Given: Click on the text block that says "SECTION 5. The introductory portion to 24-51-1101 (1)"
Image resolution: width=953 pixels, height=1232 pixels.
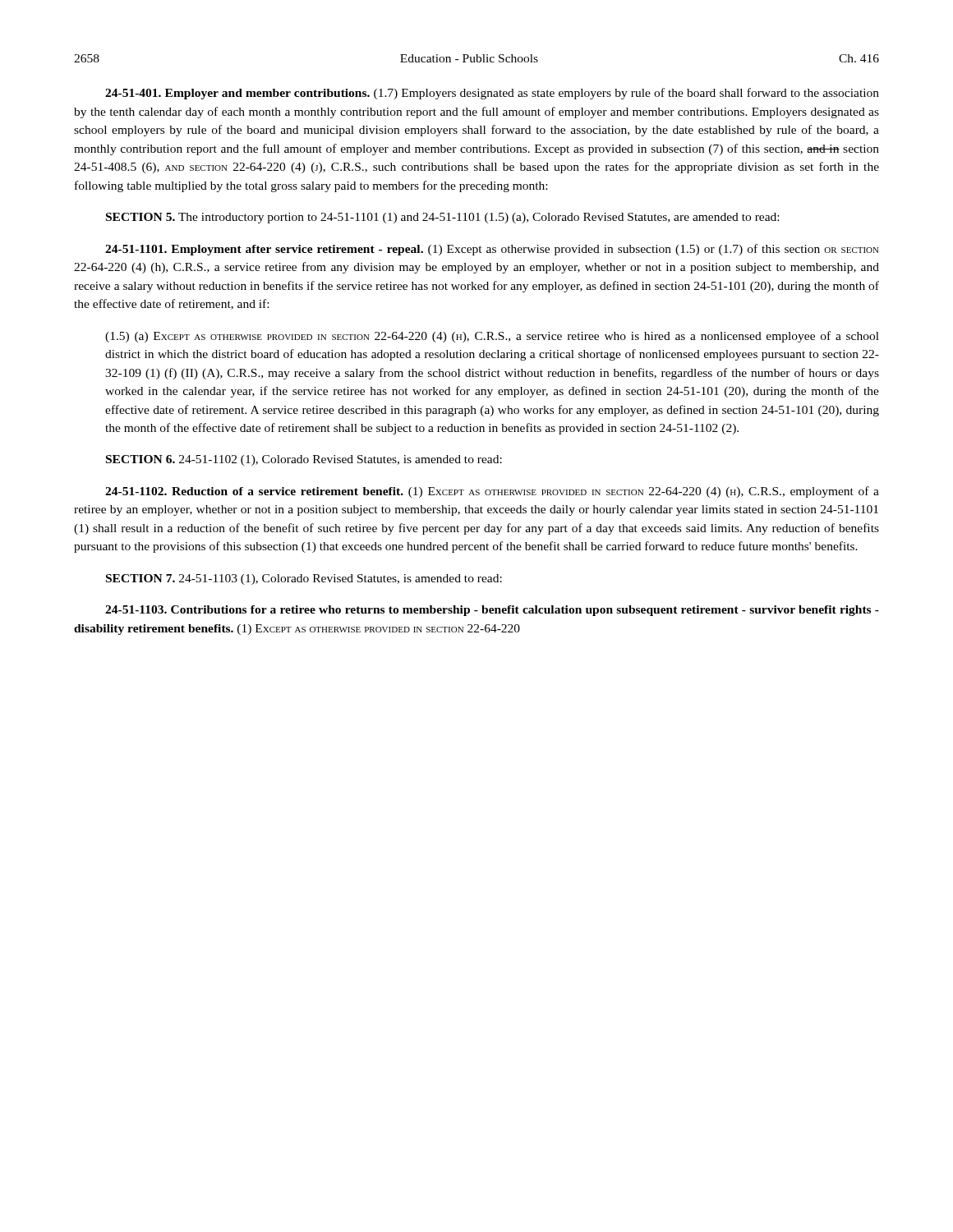Looking at the screenshot, I should pyautogui.click(x=476, y=217).
